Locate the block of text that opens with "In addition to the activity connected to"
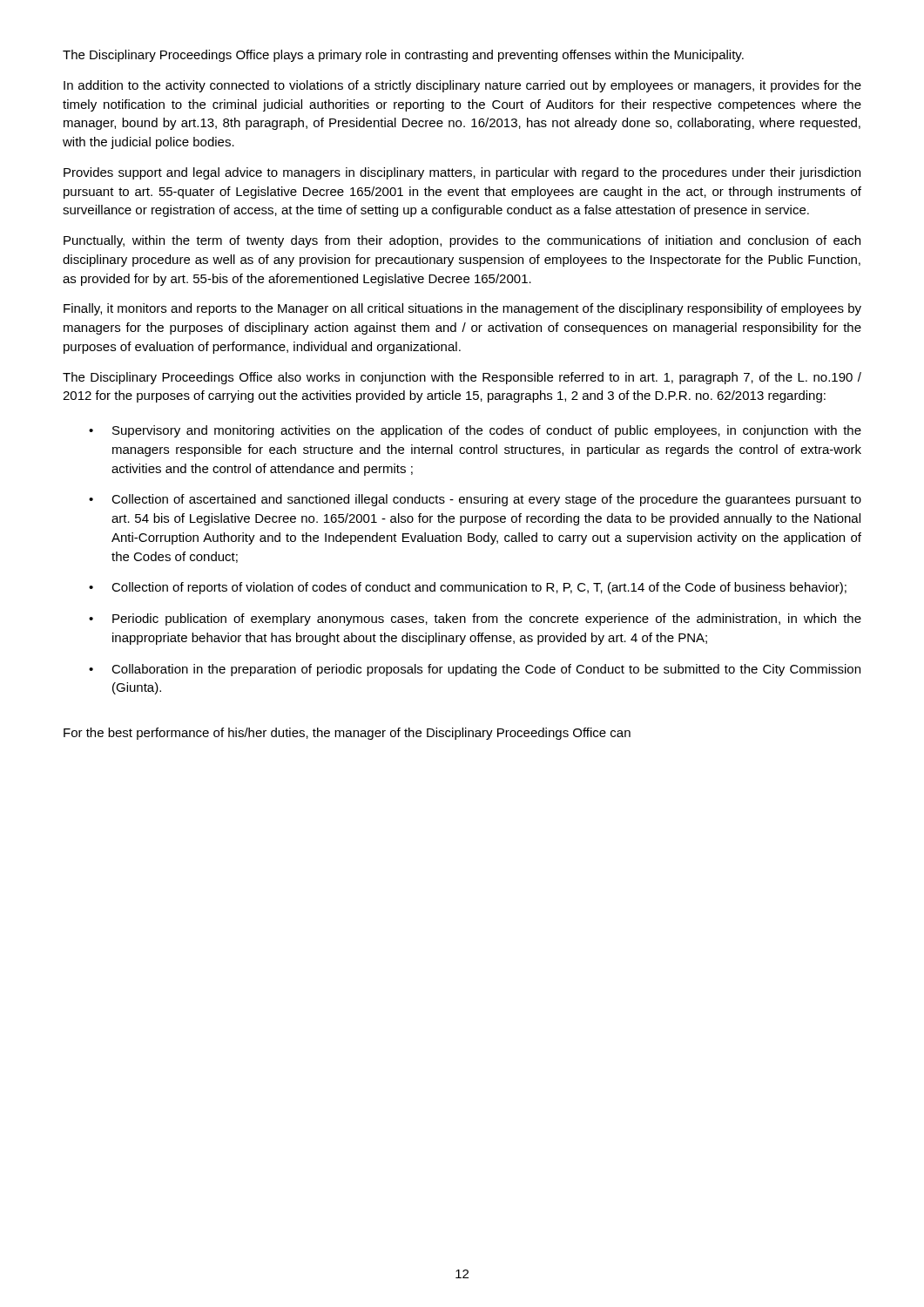 [462, 113]
